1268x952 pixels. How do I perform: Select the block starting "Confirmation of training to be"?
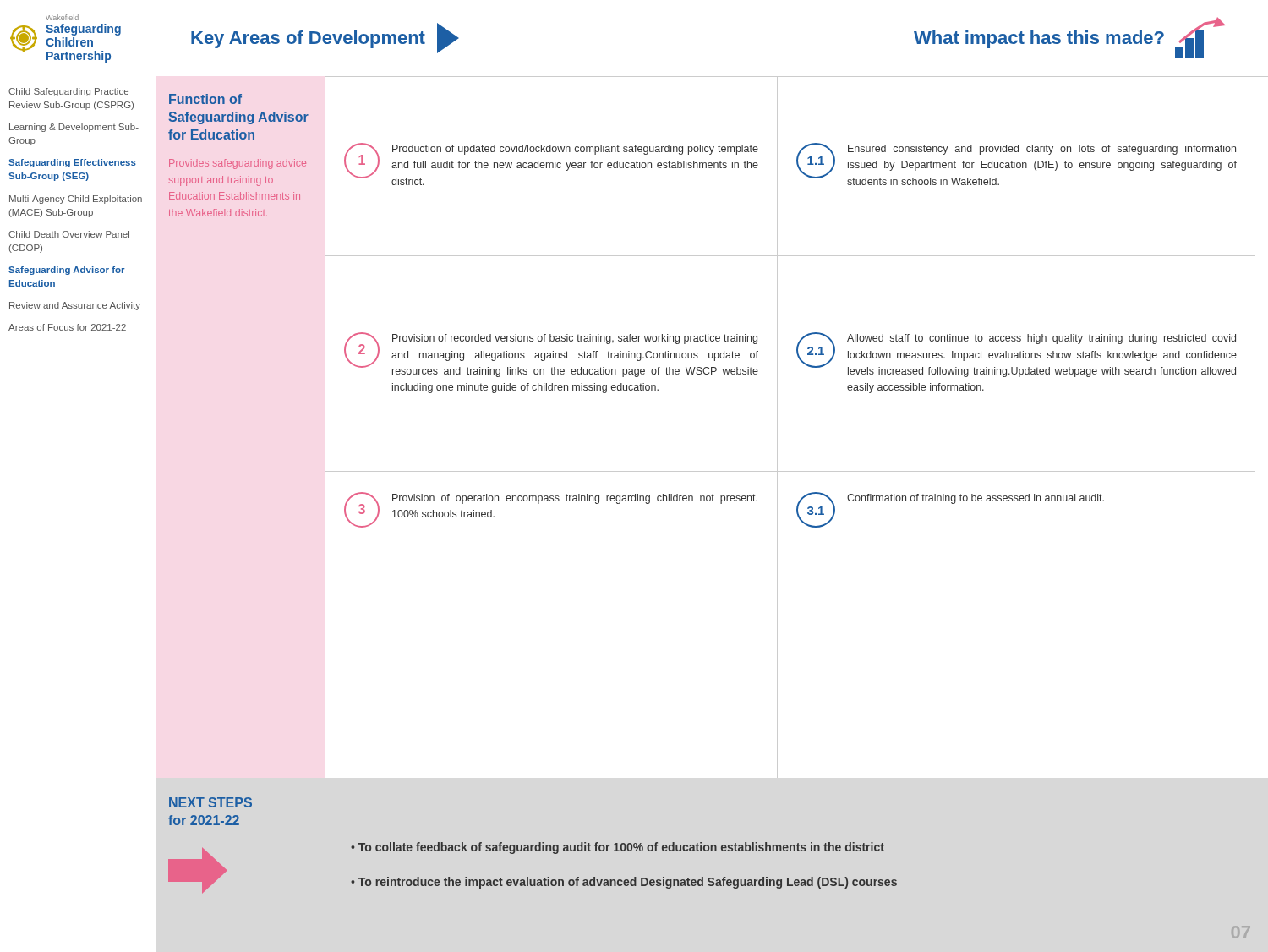click(x=976, y=498)
